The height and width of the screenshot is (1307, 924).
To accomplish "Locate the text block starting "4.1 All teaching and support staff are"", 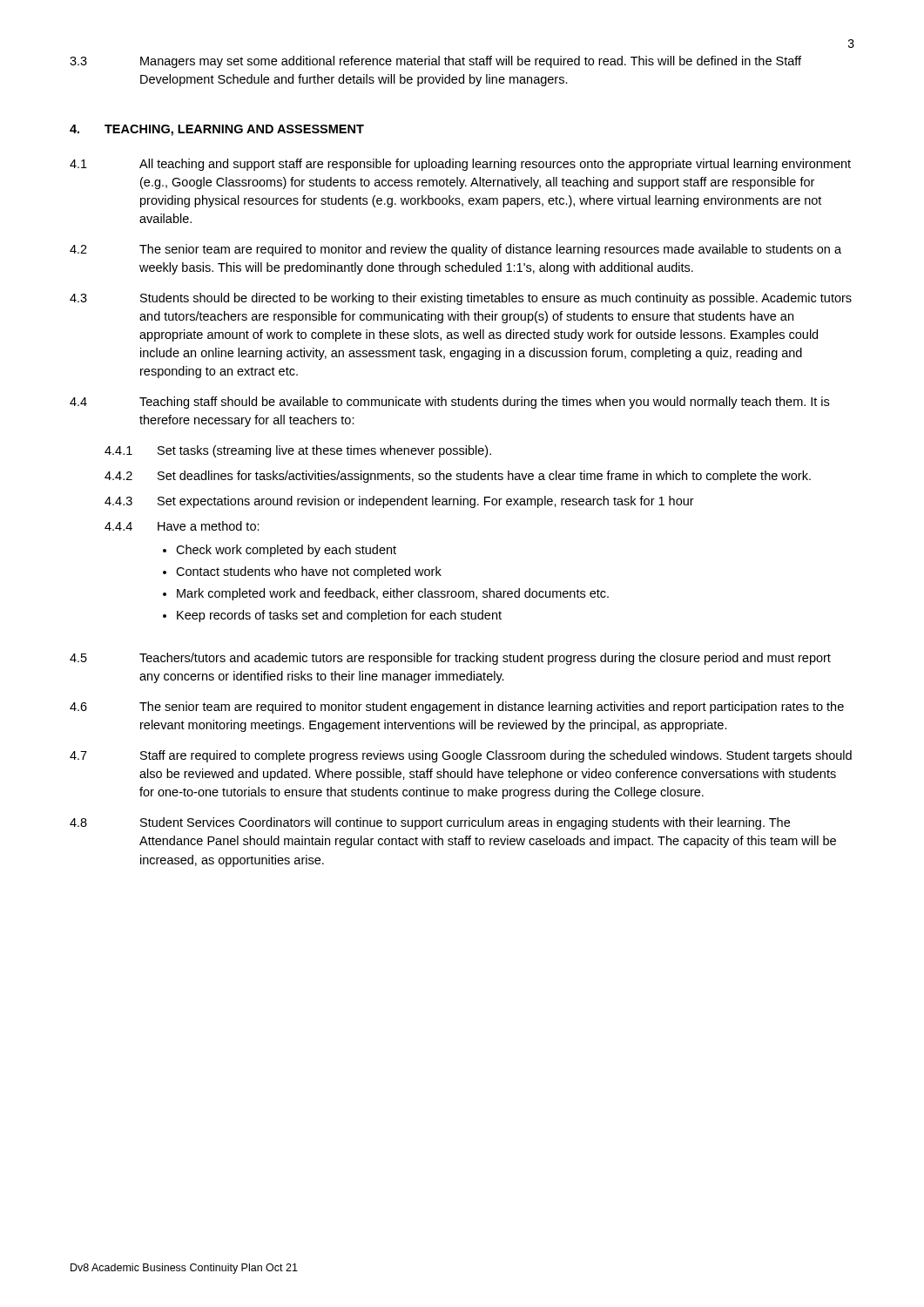I will click(x=462, y=192).
